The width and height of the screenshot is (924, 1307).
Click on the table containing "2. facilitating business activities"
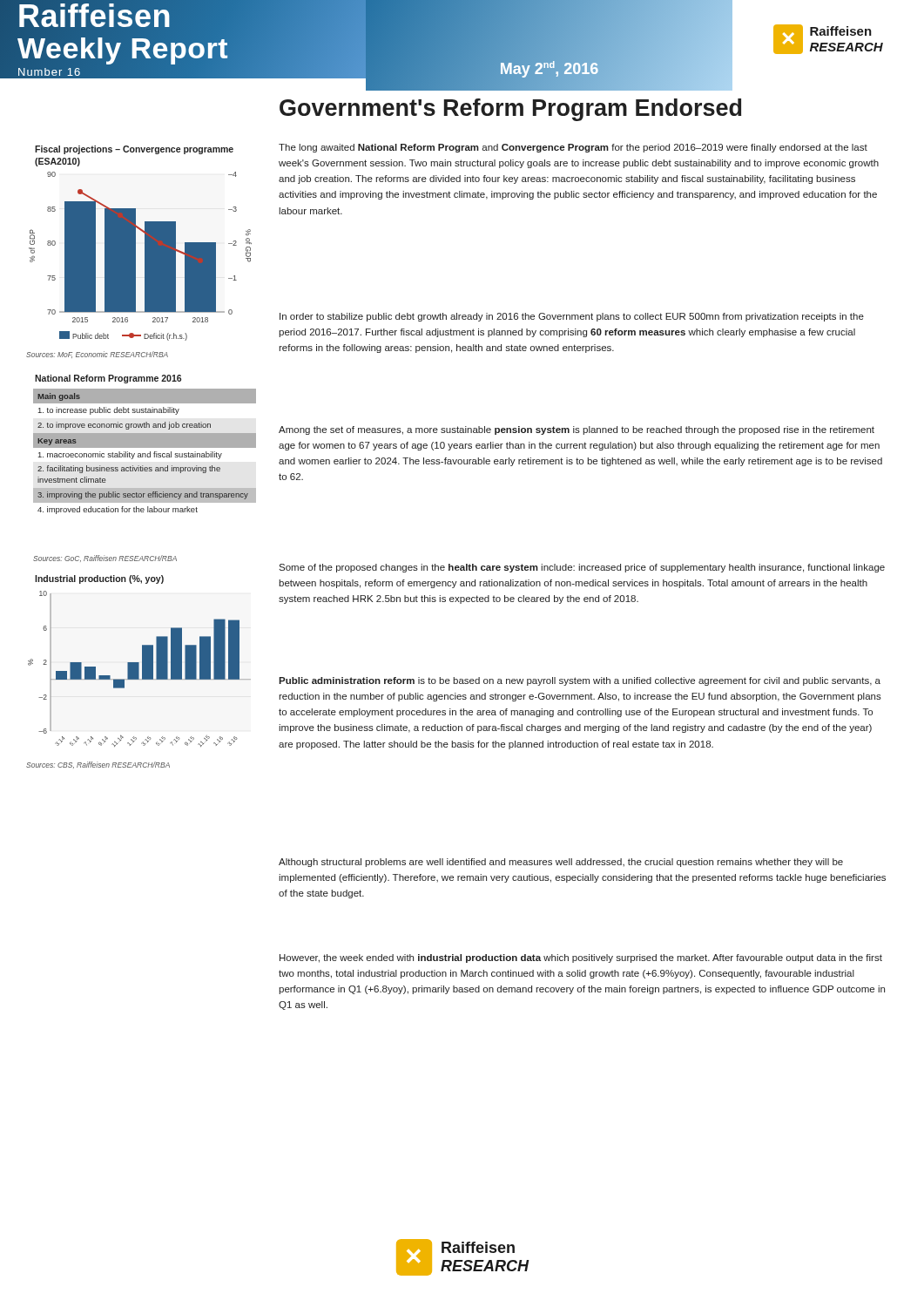pyautogui.click(x=145, y=453)
